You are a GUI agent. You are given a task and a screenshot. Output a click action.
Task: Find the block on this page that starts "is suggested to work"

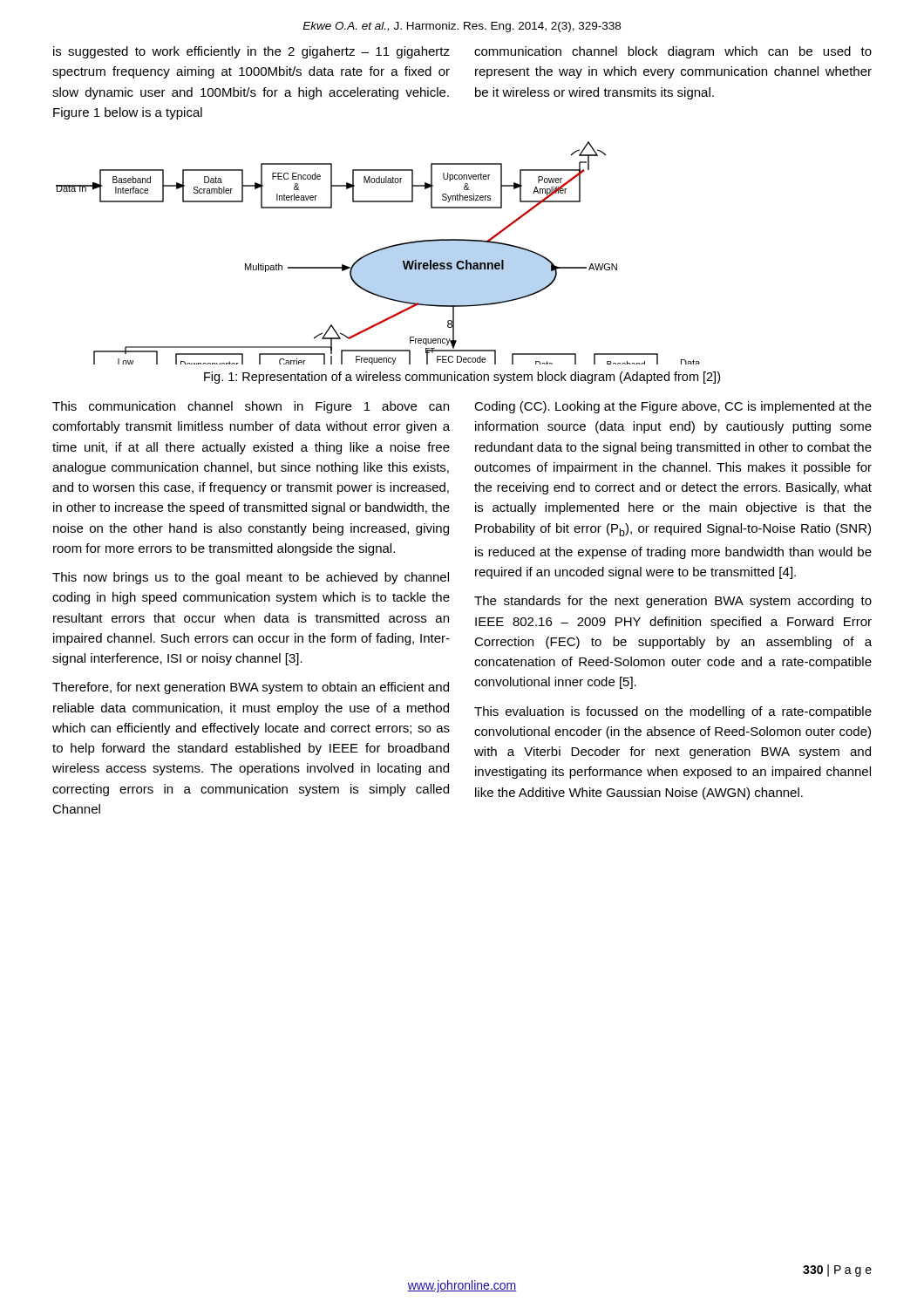[x=251, y=81]
